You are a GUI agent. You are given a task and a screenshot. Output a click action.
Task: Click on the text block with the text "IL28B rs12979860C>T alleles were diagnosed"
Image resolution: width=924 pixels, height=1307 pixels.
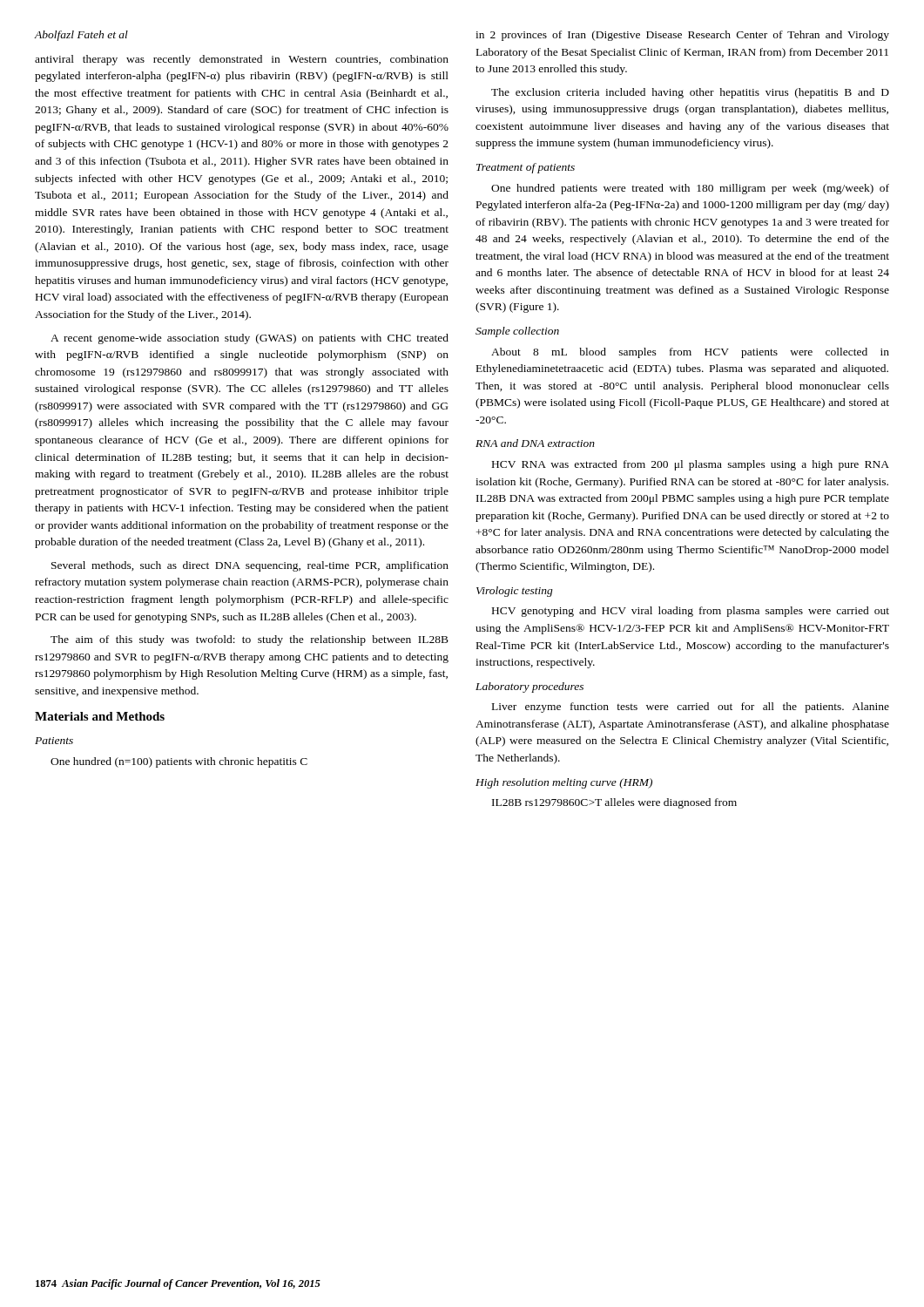tap(682, 802)
